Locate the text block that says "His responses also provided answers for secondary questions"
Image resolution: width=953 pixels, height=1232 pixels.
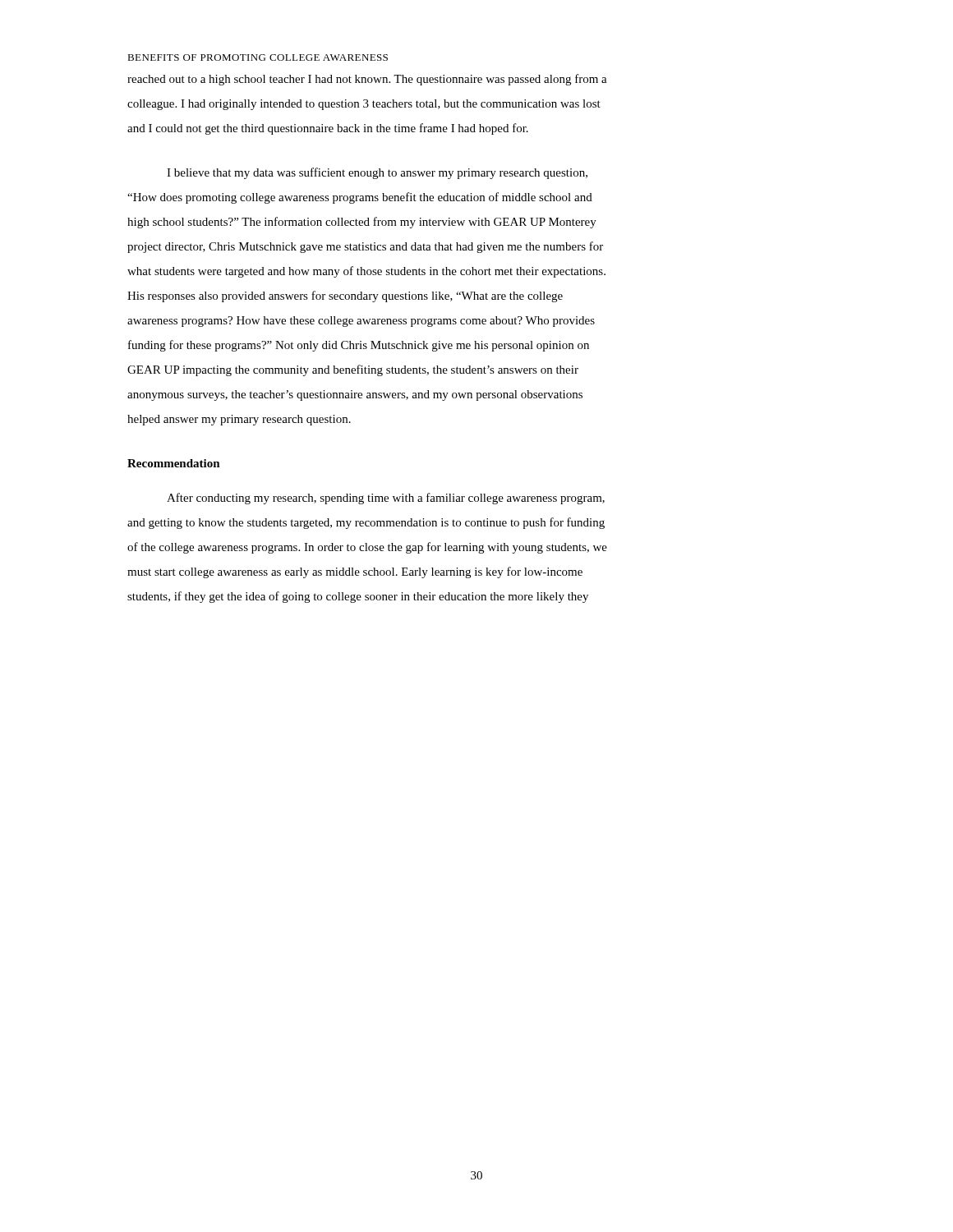point(345,295)
